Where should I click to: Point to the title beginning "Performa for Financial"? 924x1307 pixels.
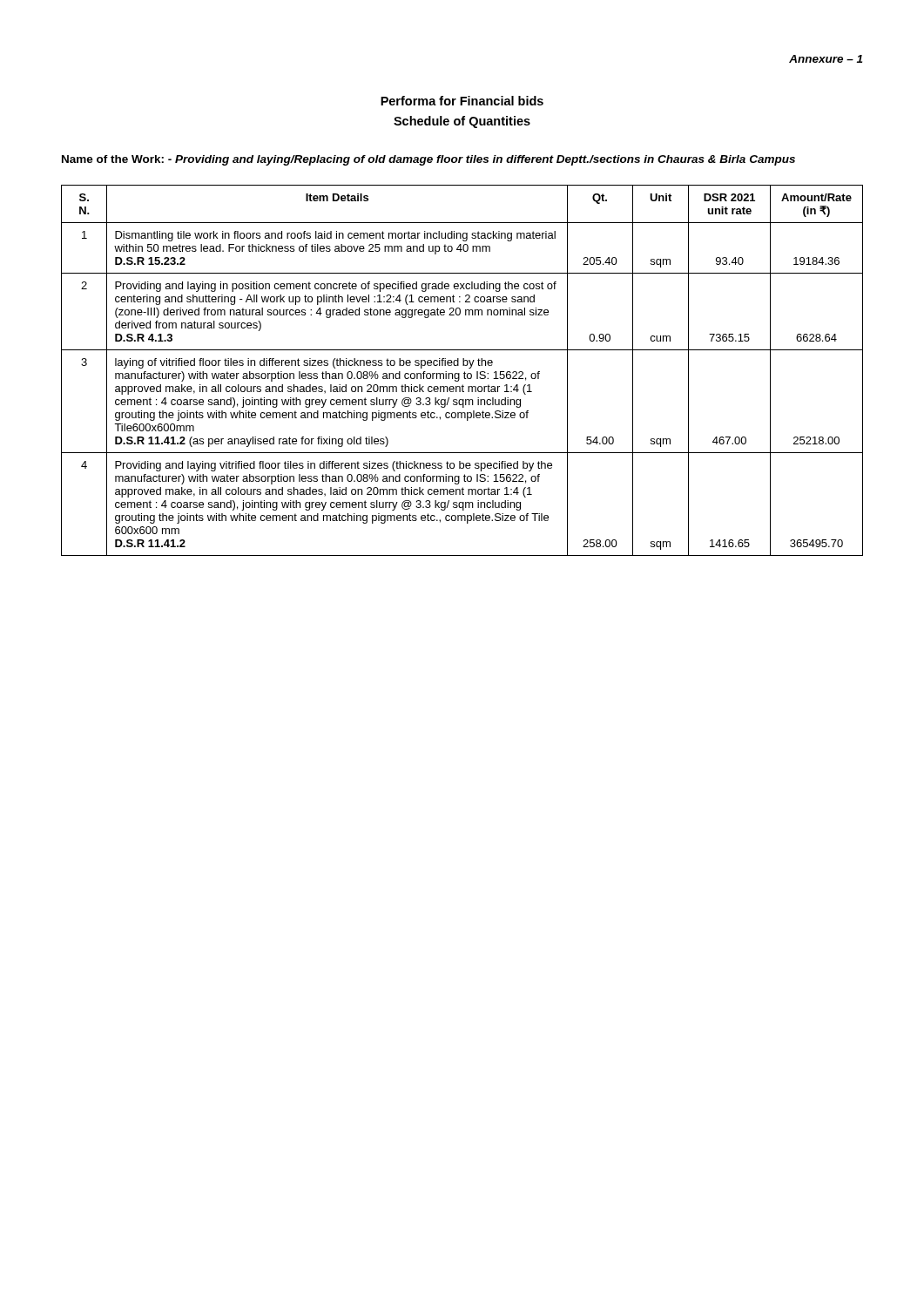pos(462,111)
